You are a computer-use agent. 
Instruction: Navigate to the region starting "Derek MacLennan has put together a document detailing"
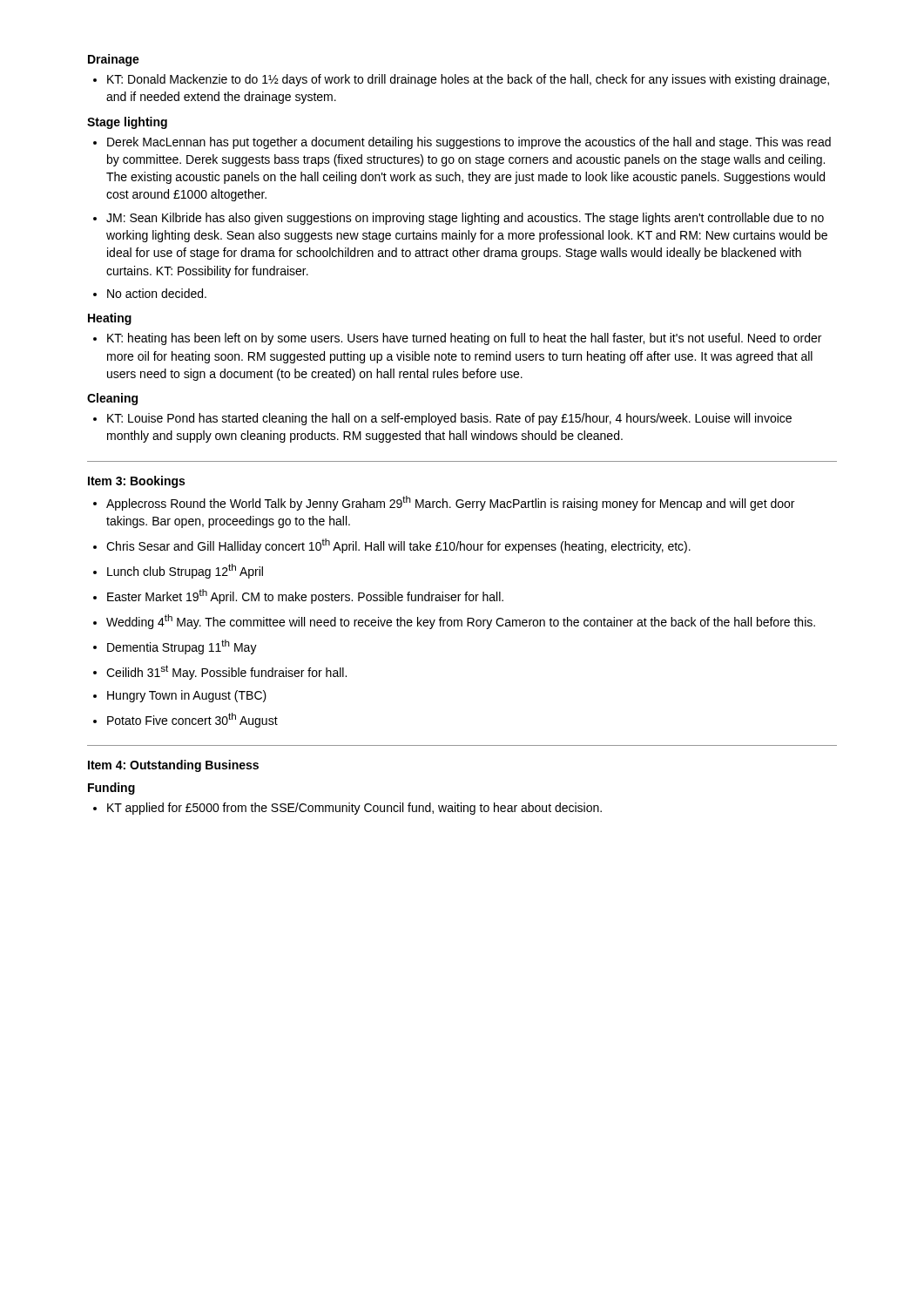pyautogui.click(x=469, y=168)
